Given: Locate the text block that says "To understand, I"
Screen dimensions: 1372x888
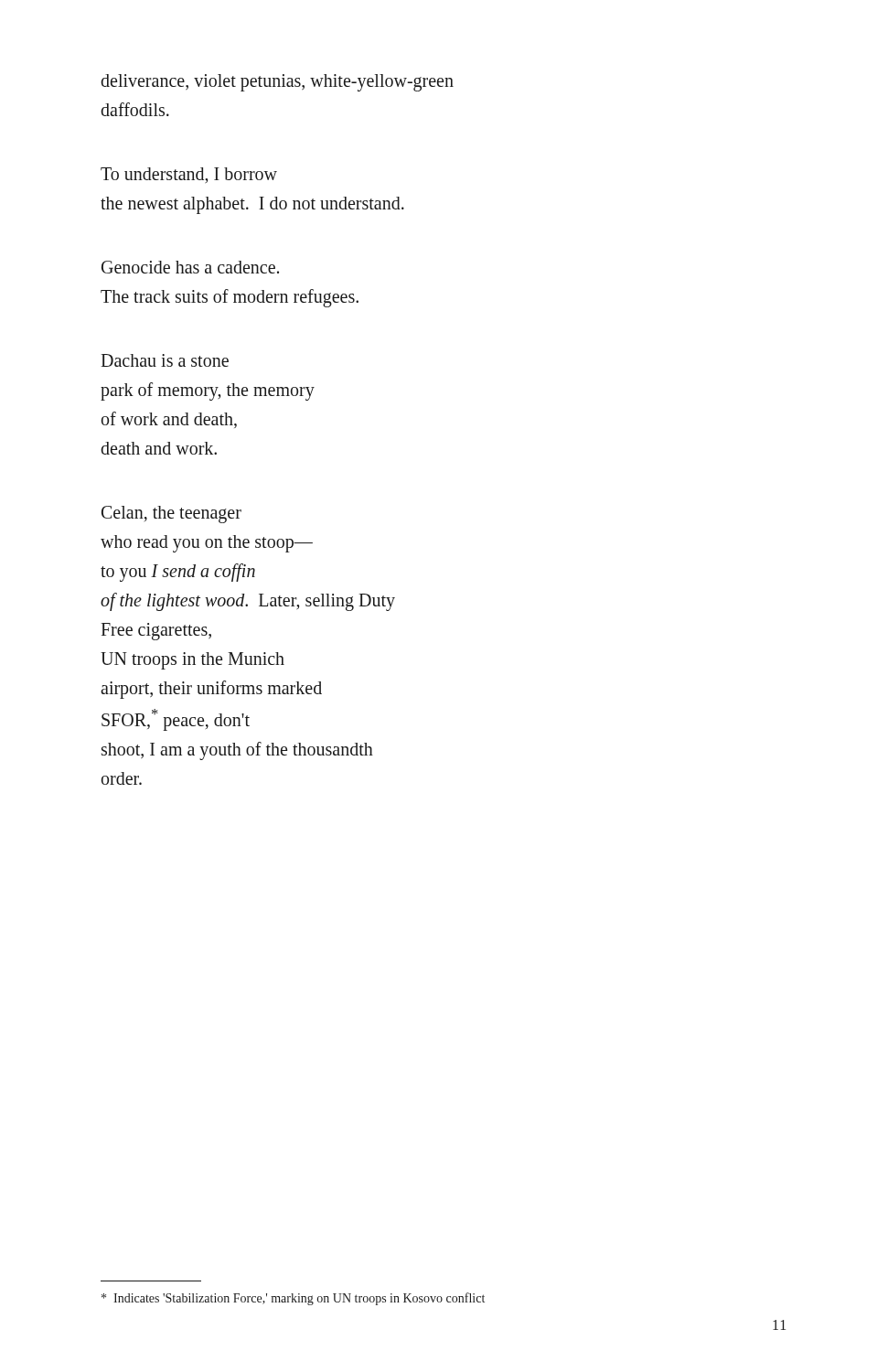Looking at the screenshot, I should 189,175.
